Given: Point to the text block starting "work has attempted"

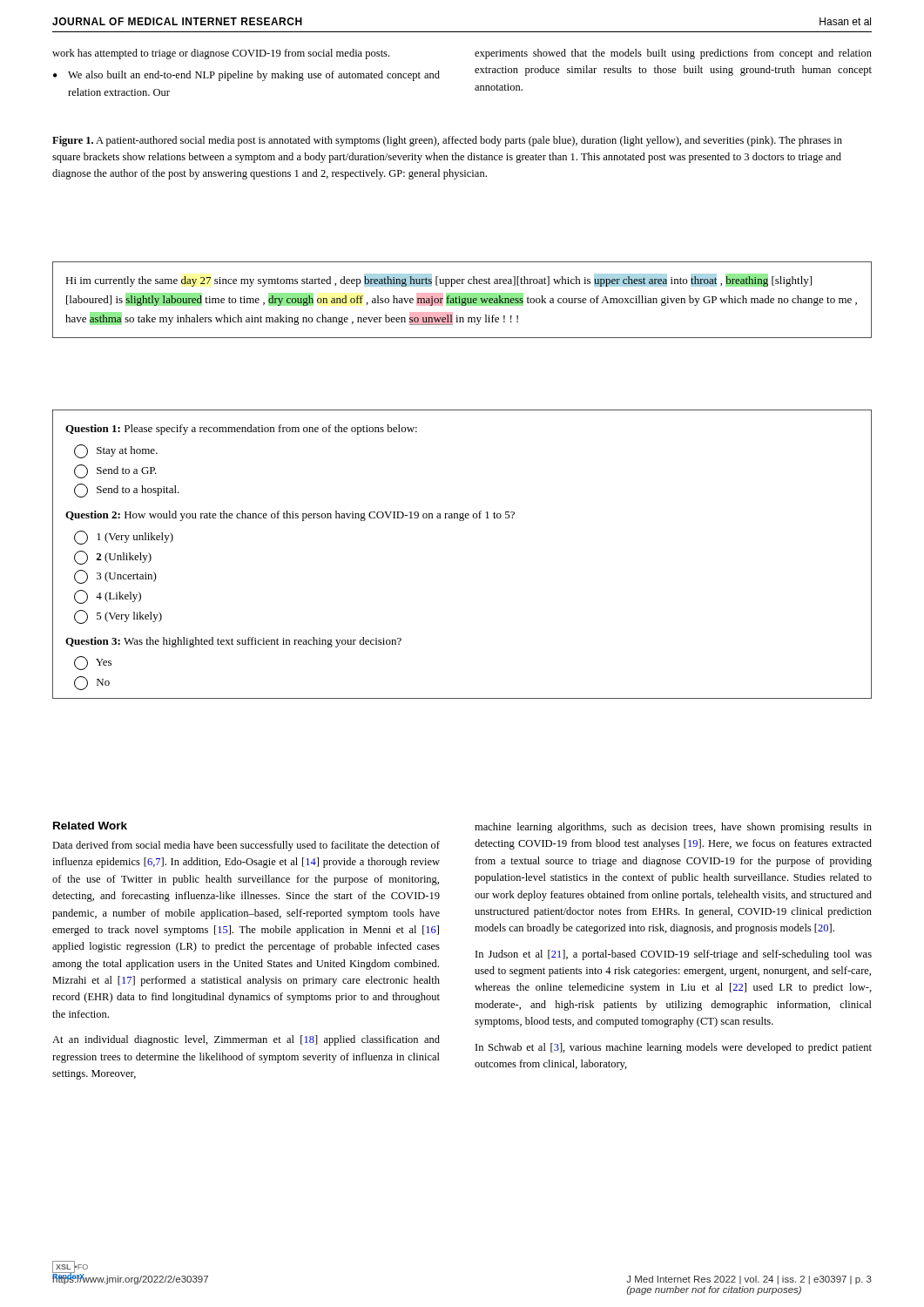Looking at the screenshot, I should 221,53.
